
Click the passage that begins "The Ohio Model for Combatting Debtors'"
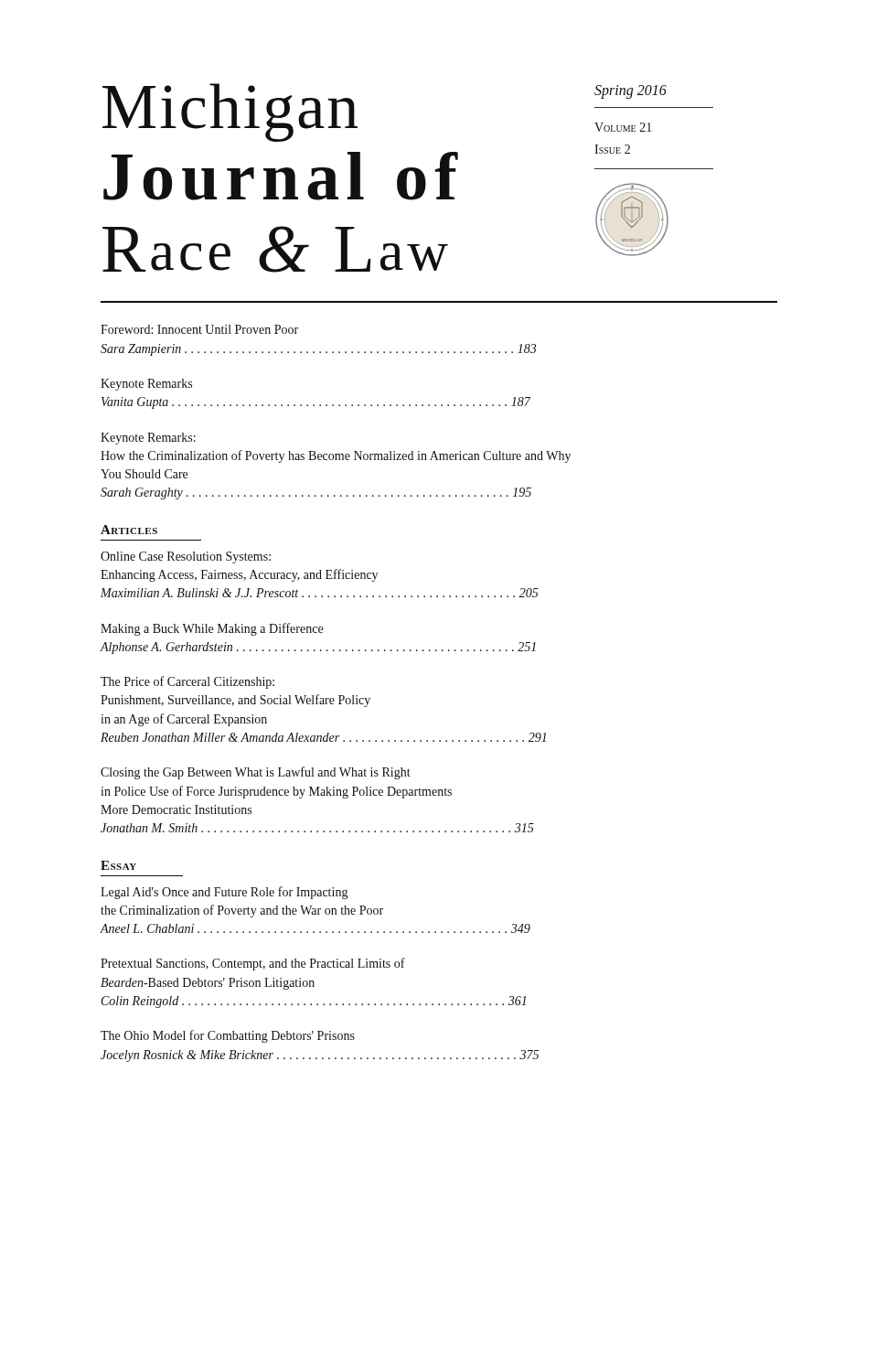click(x=439, y=1046)
